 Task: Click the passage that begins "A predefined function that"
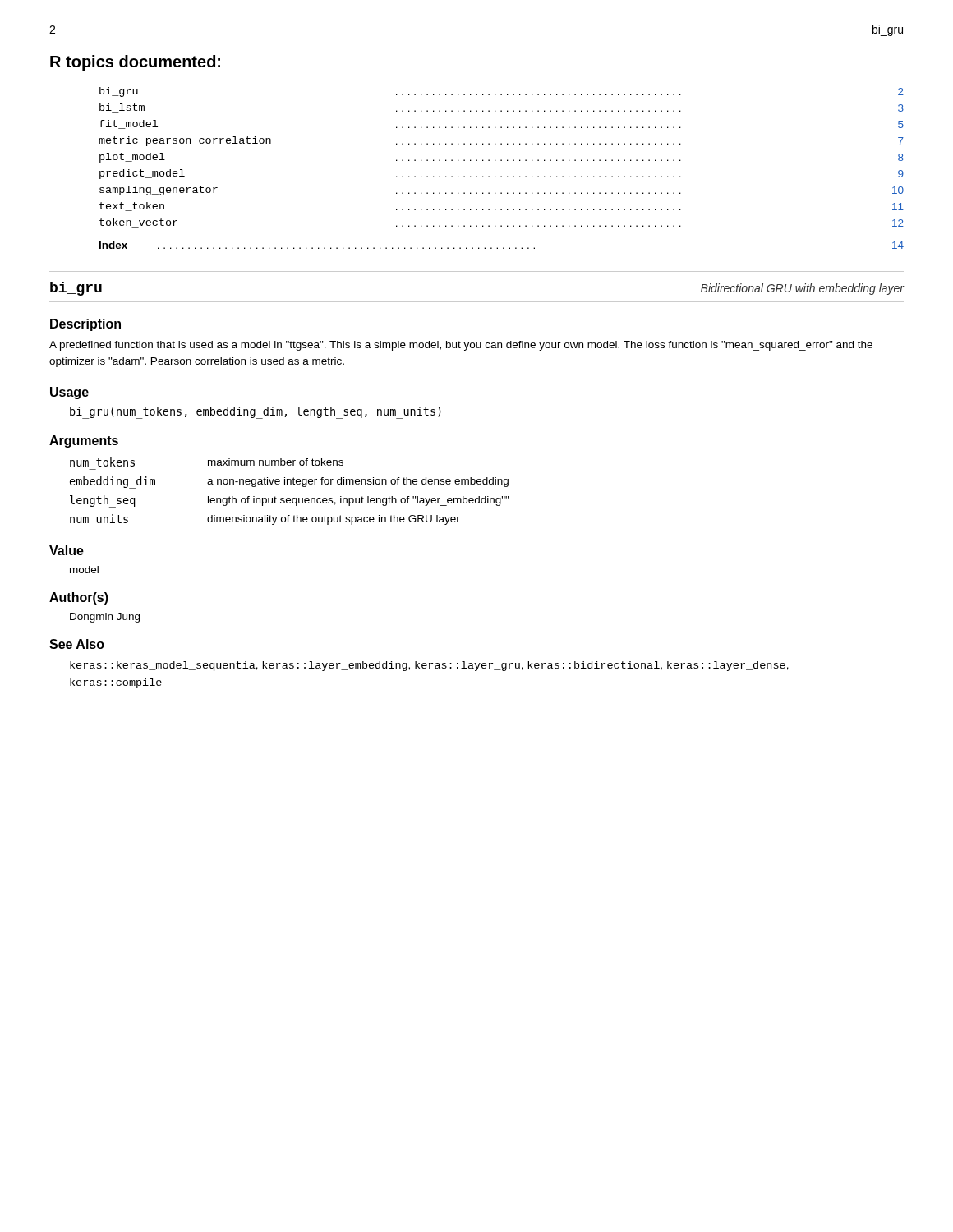[x=461, y=353]
